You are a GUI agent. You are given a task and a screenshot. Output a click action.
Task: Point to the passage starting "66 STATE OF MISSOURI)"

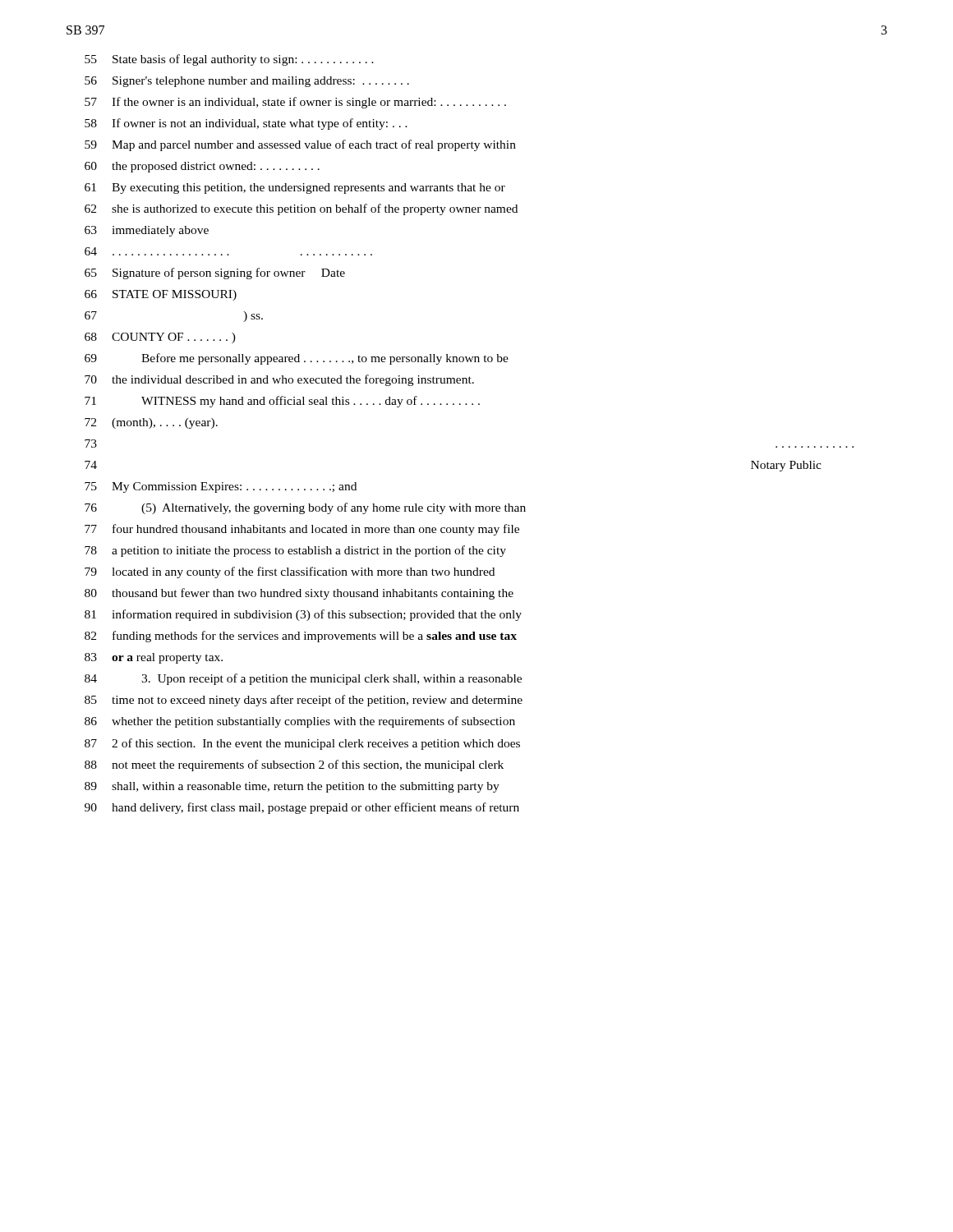click(161, 295)
